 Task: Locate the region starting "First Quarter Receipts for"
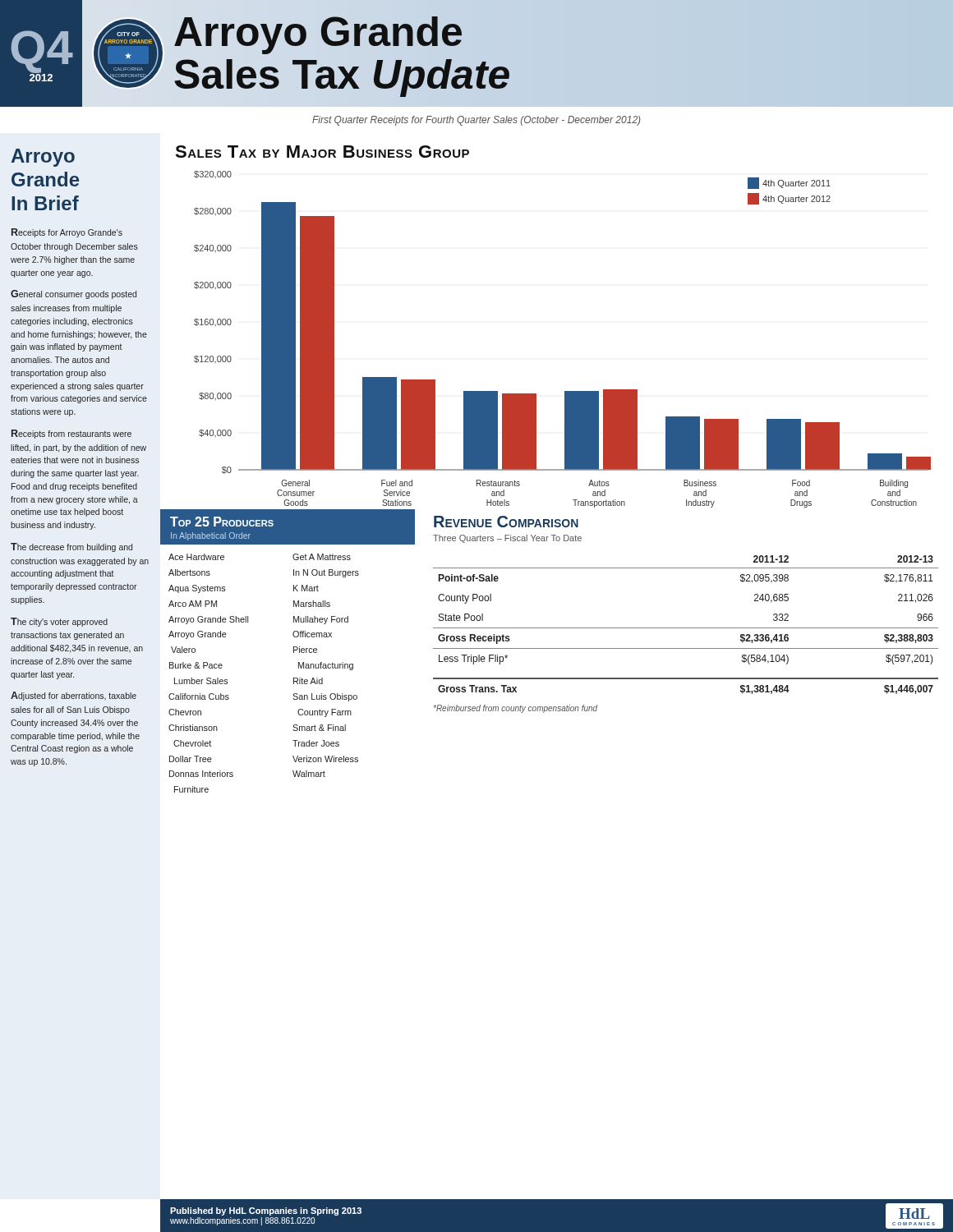click(x=476, y=120)
